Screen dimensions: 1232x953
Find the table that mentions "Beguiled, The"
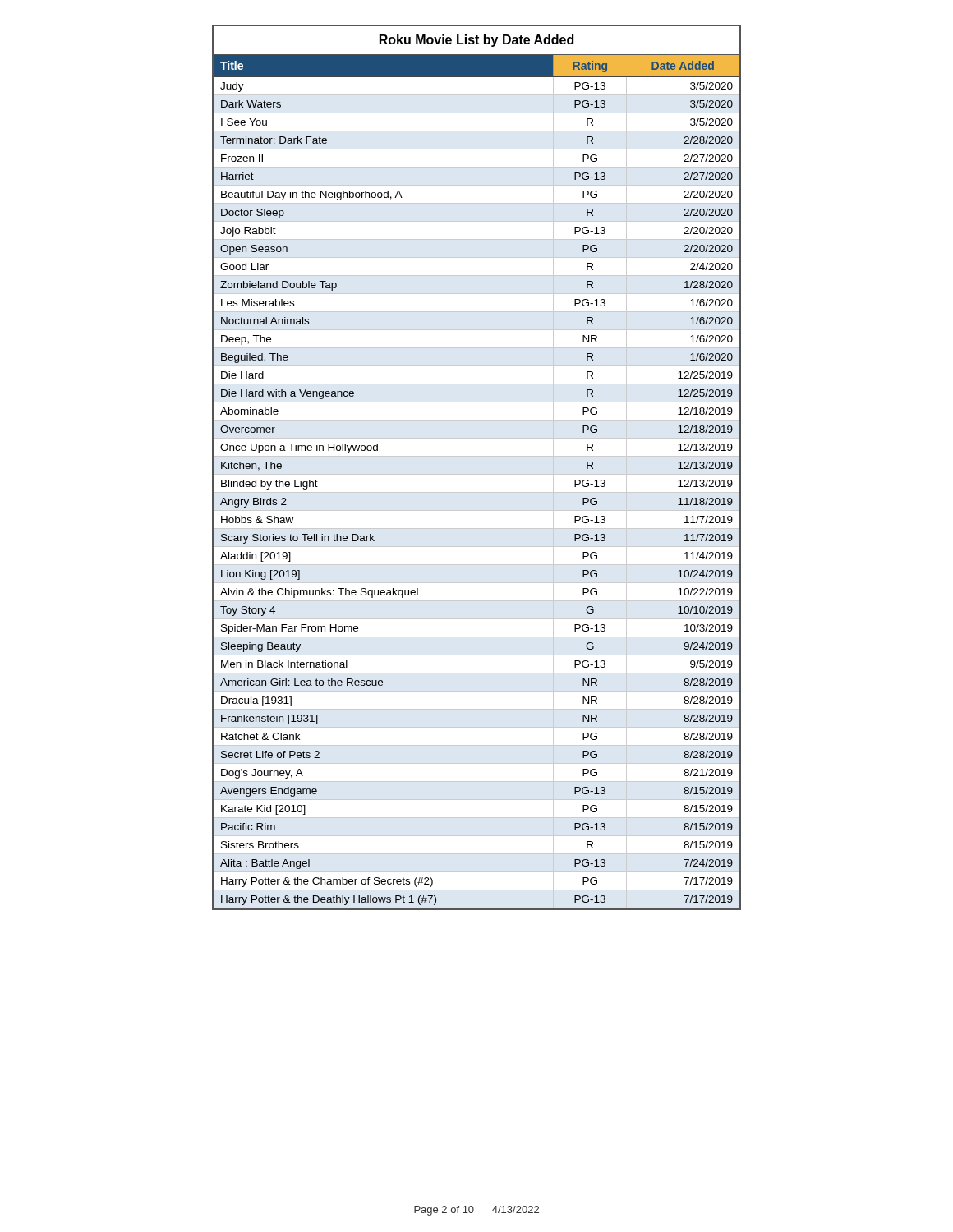click(x=476, y=467)
